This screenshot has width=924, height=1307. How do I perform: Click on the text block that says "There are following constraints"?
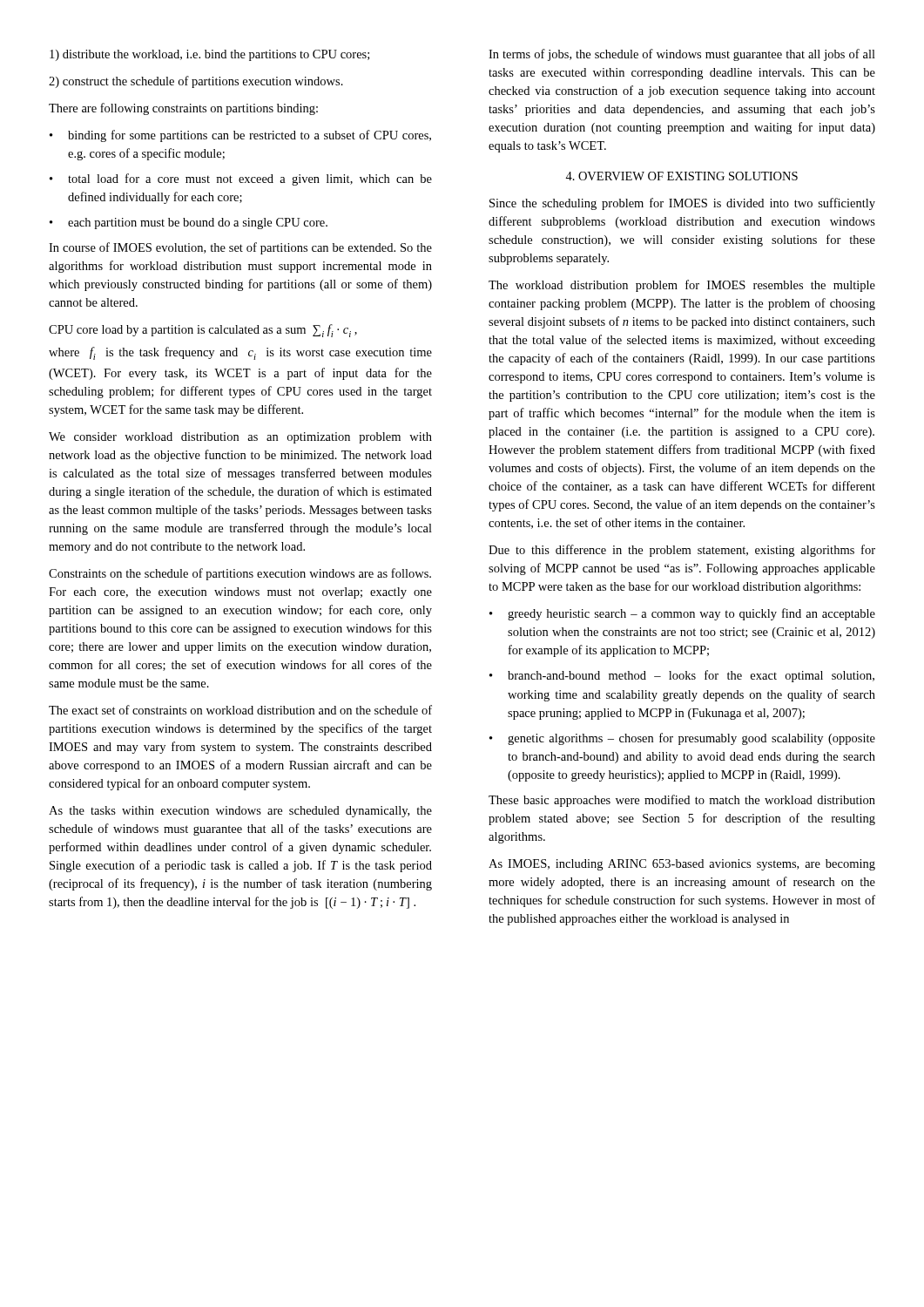184,108
